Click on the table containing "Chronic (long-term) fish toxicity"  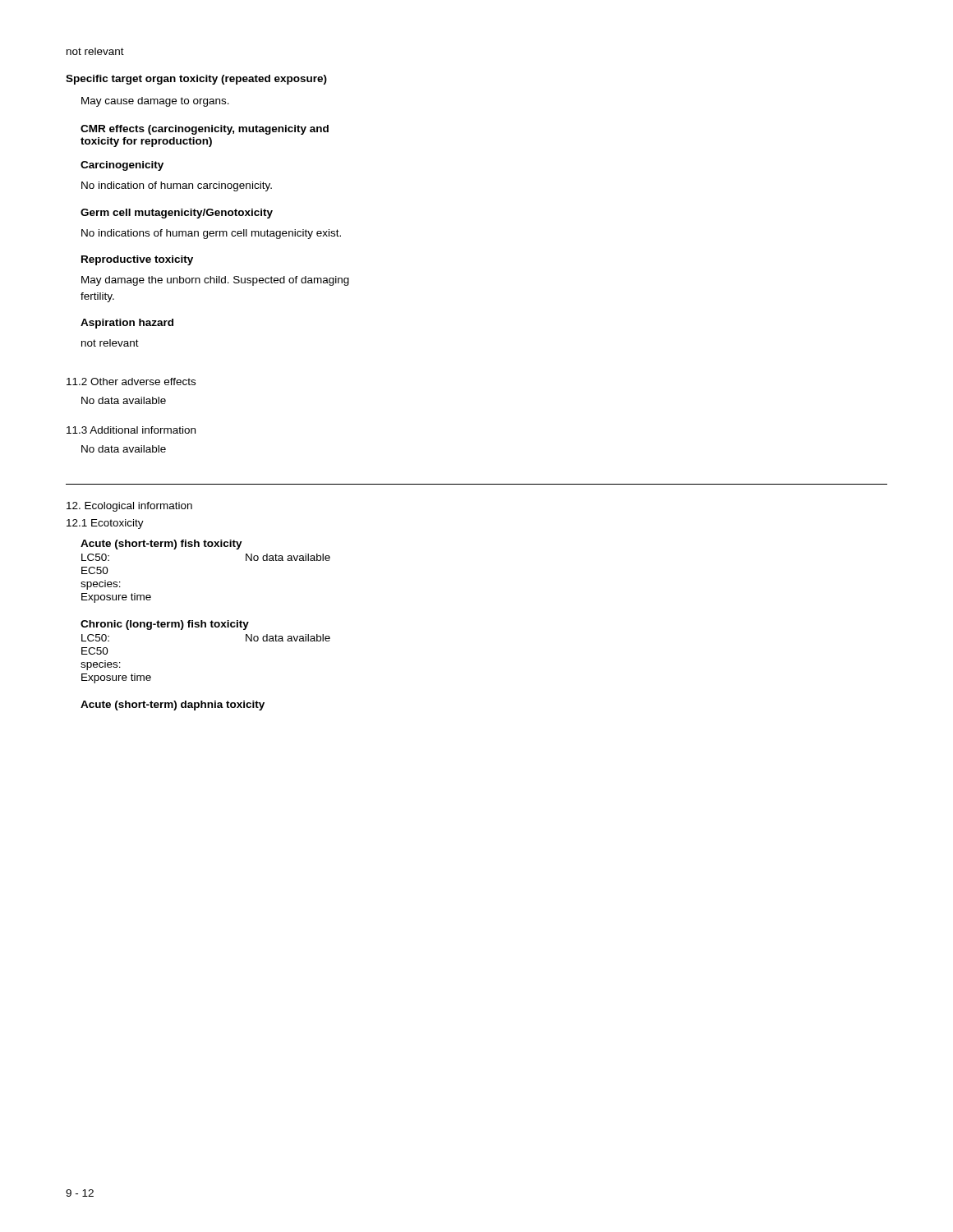click(x=476, y=650)
